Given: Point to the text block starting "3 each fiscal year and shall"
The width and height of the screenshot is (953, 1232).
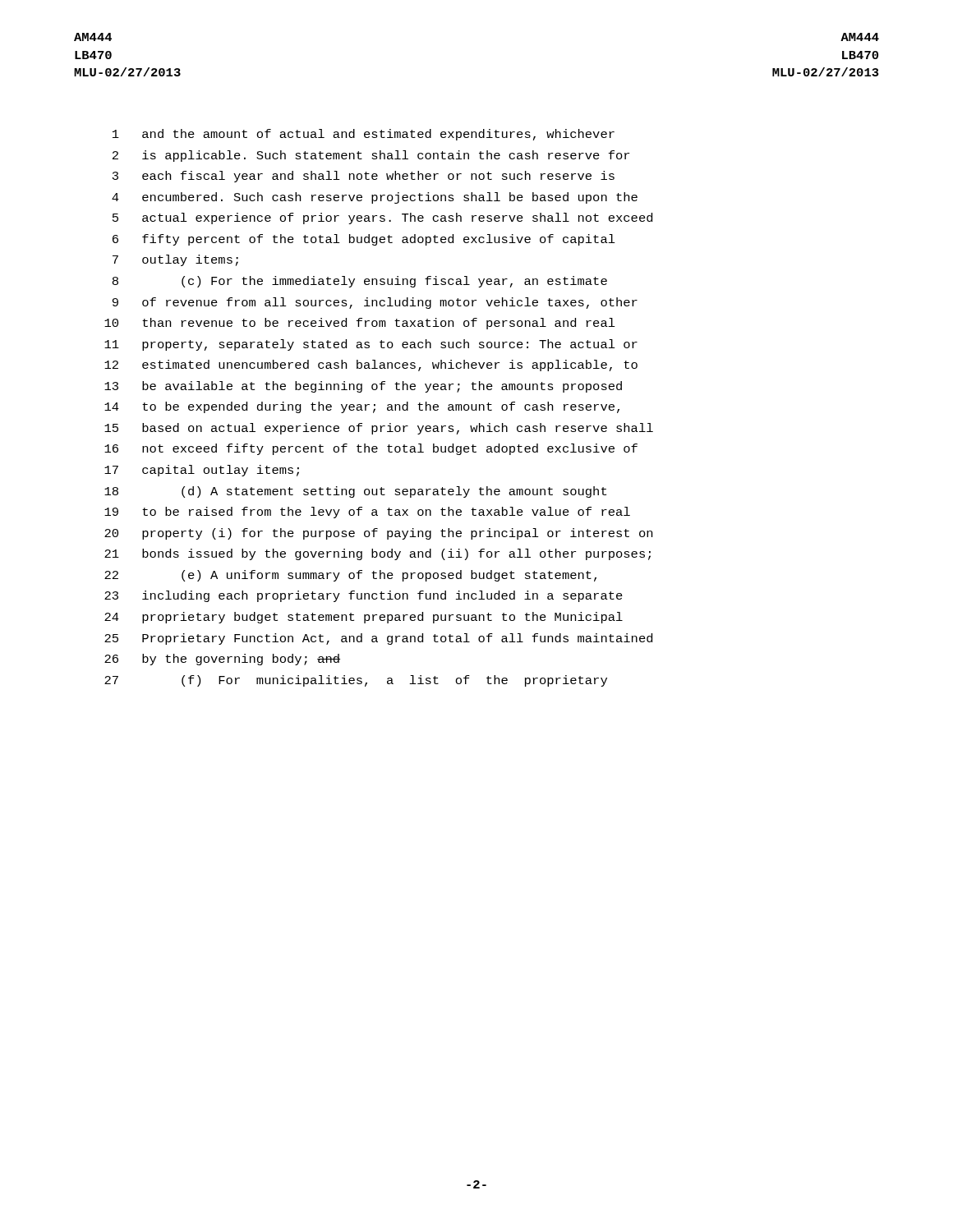Looking at the screenshot, I should pos(476,177).
